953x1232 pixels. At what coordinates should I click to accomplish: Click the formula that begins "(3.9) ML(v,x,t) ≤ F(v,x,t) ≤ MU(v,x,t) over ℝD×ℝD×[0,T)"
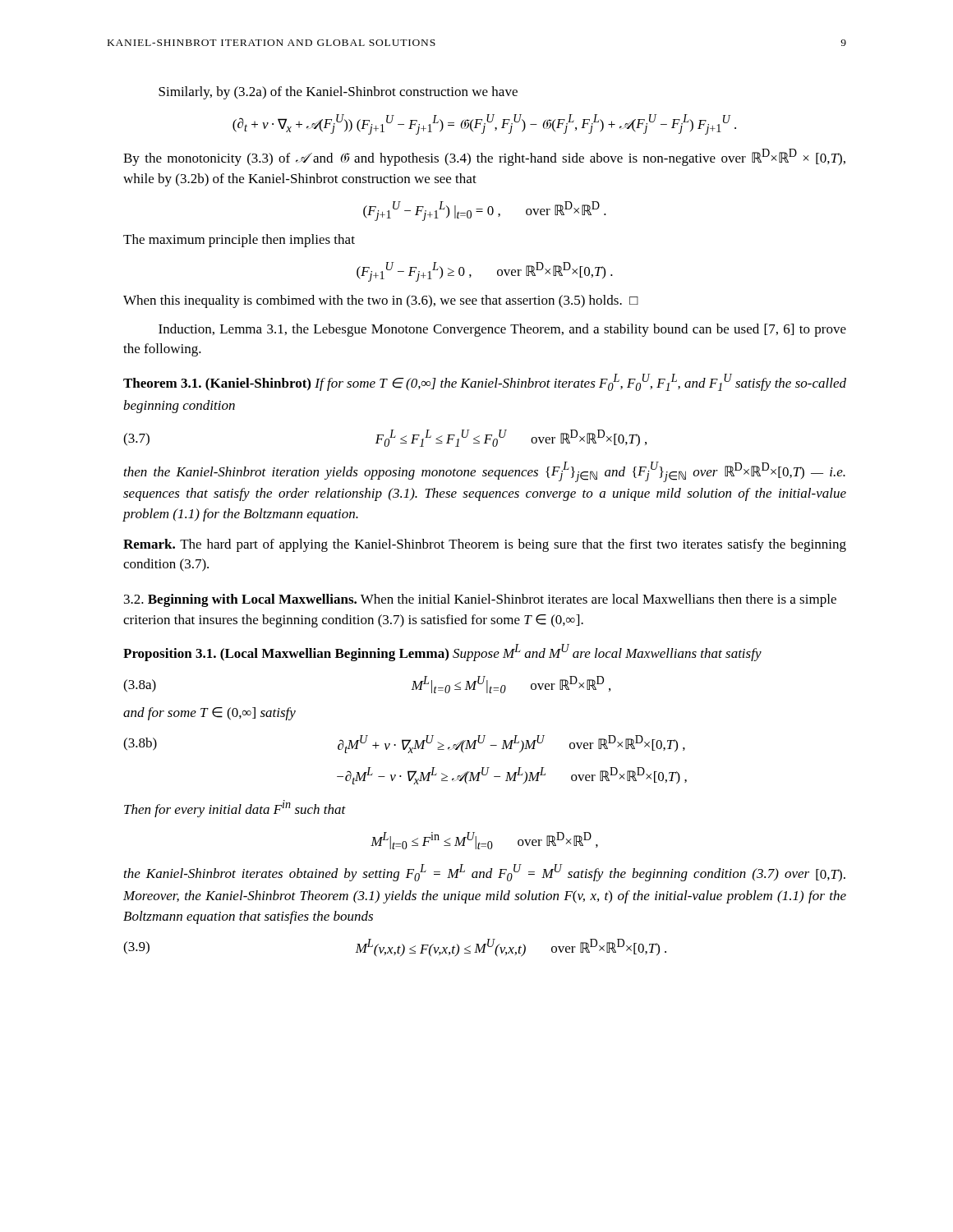click(x=485, y=947)
